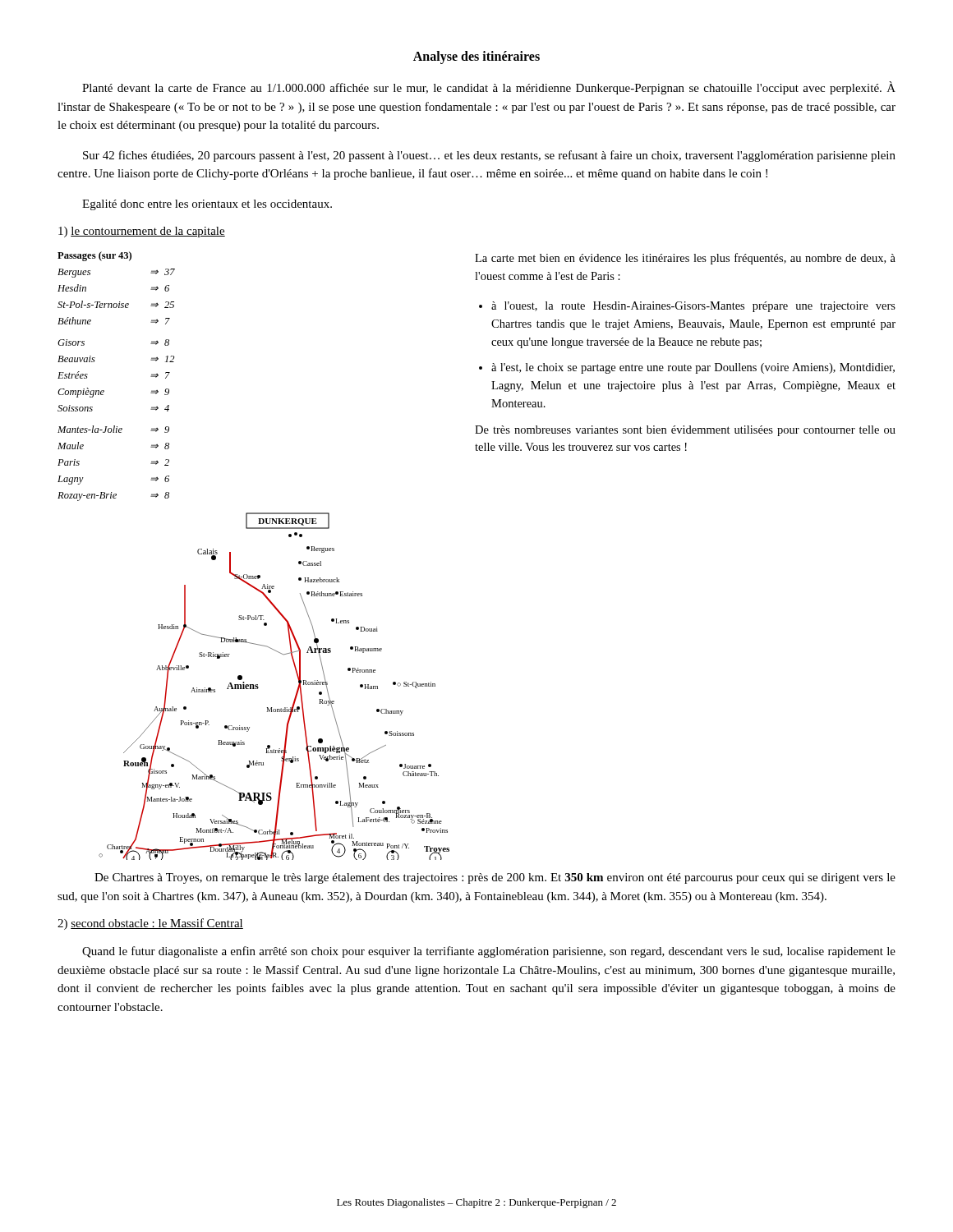Viewport: 953px width, 1232px height.
Task: Find the text block that reads "De très nombreuses variantes sont bien"
Action: [x=685, y=438]
